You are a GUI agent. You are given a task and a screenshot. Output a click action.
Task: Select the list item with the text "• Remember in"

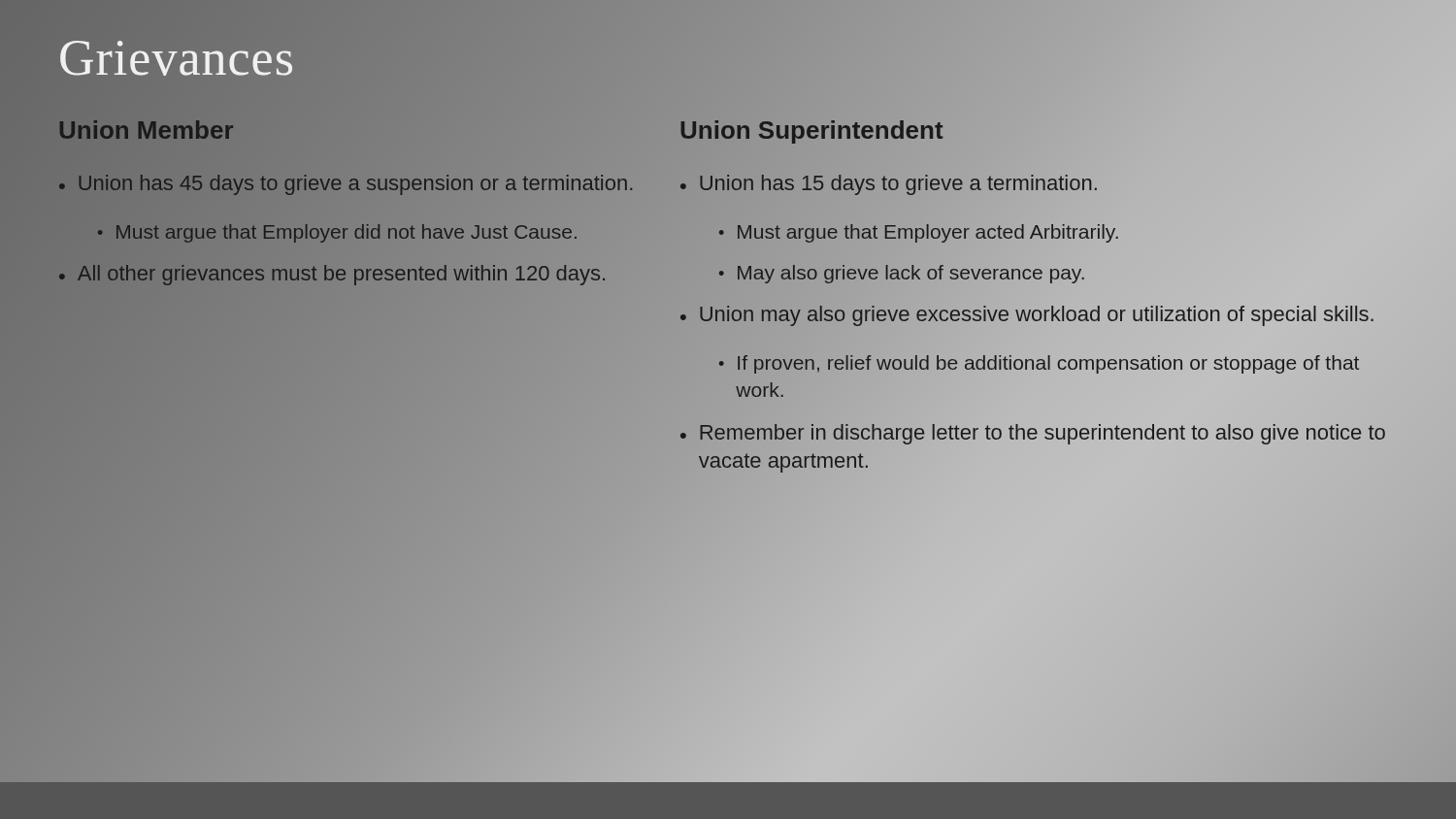[x=1039, y=447]
